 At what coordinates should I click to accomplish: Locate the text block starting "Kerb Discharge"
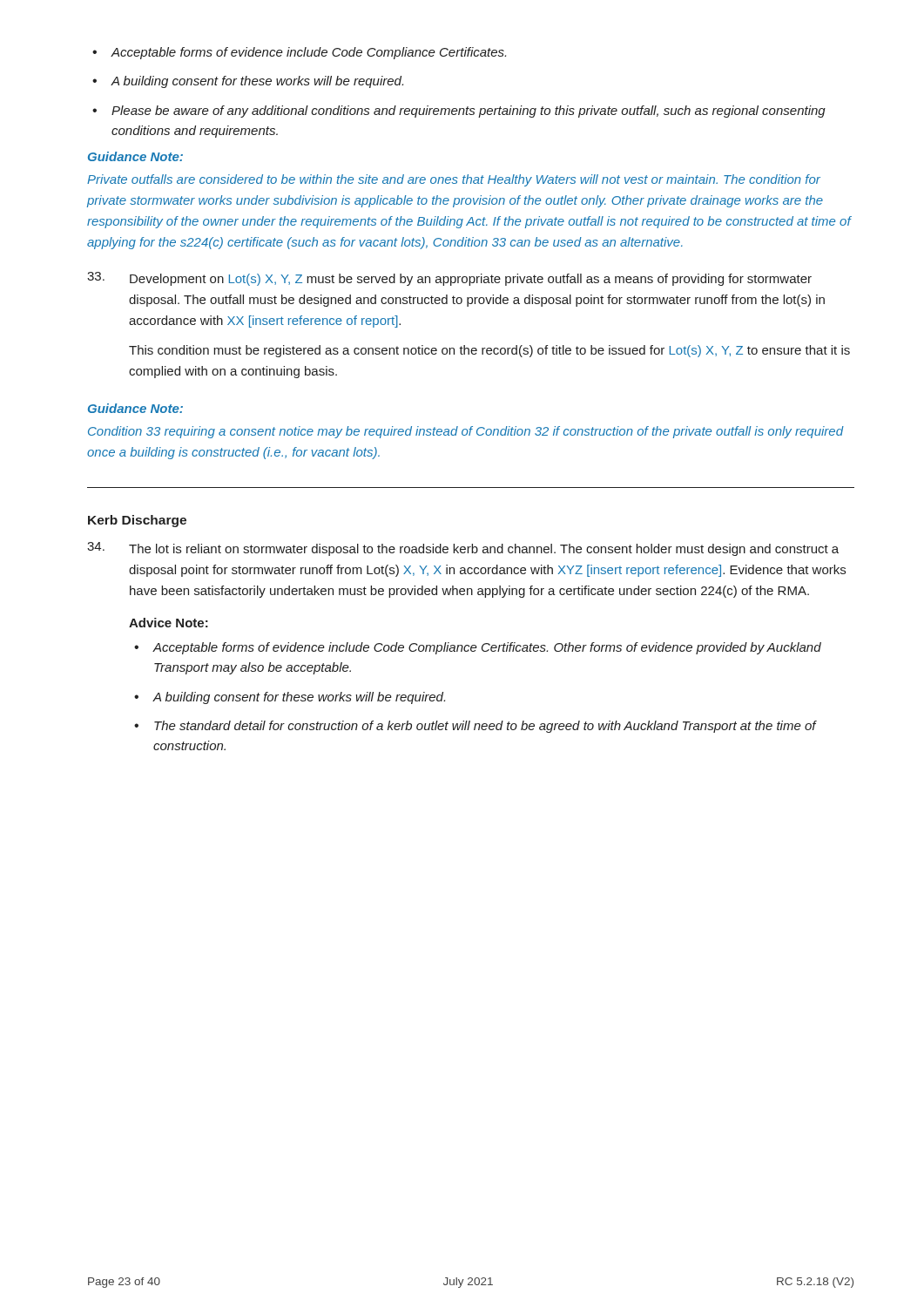(137, 520)
